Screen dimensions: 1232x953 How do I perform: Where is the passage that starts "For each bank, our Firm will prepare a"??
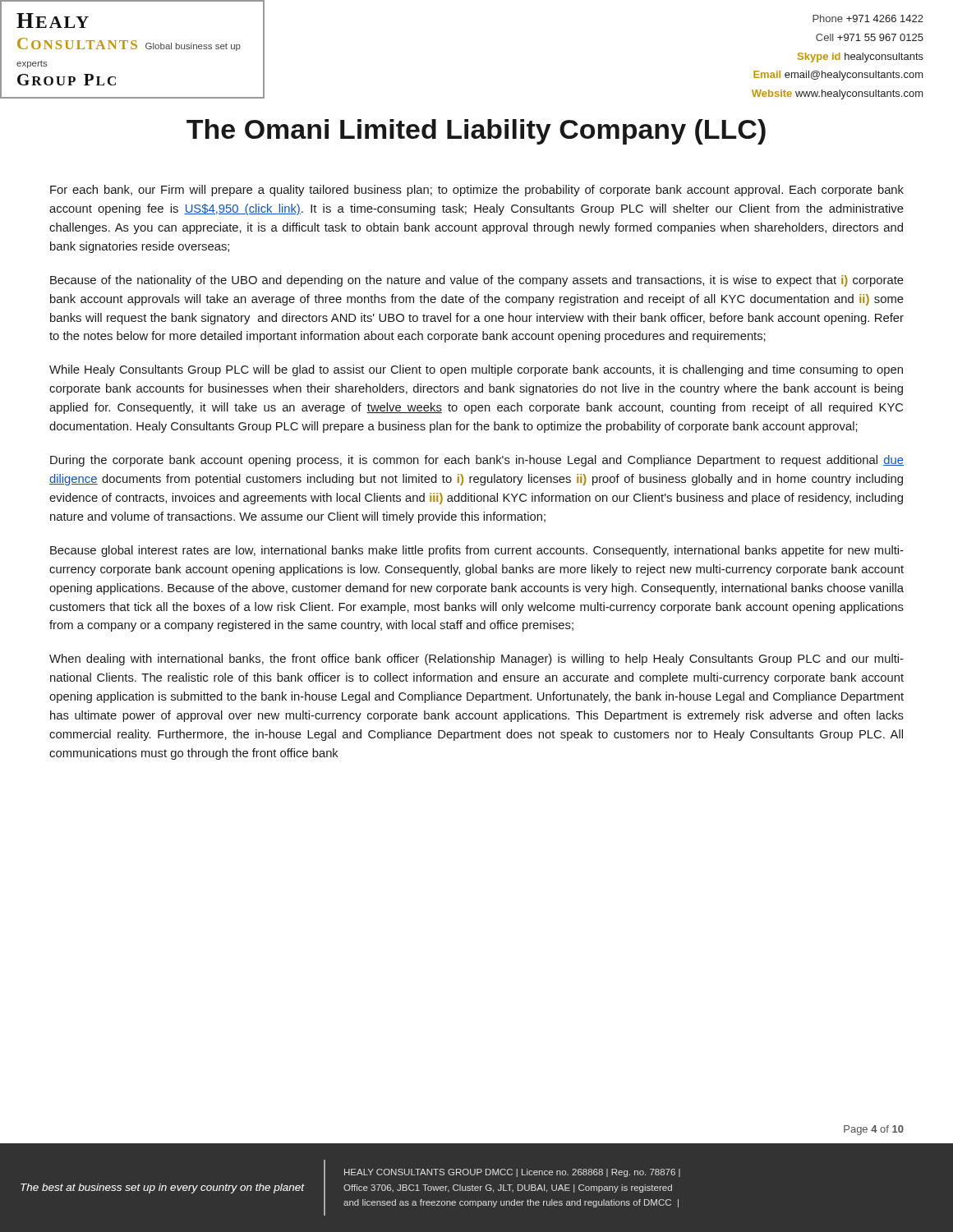[x=476, y=218]
